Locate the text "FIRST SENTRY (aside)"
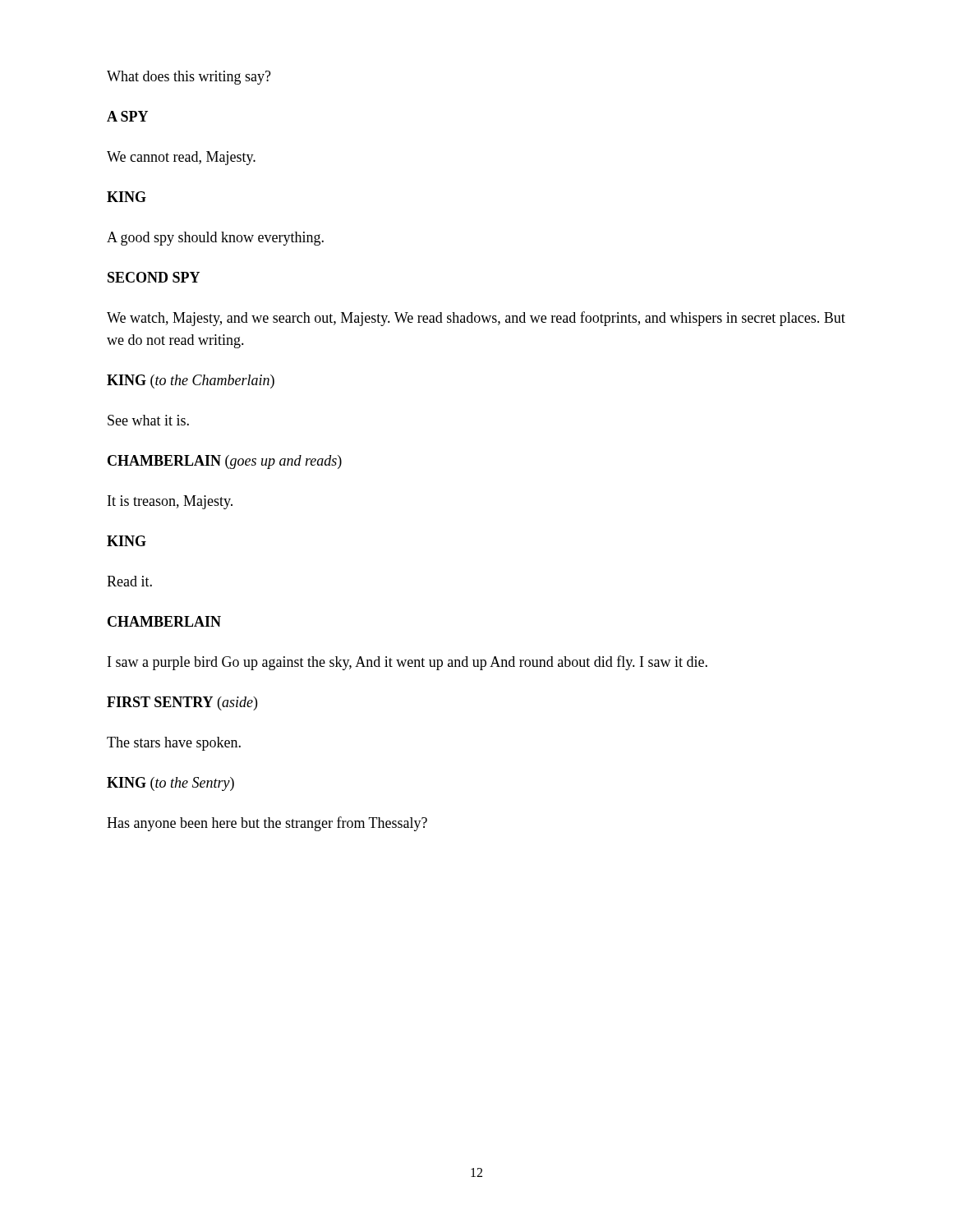 tap(182, 702)
